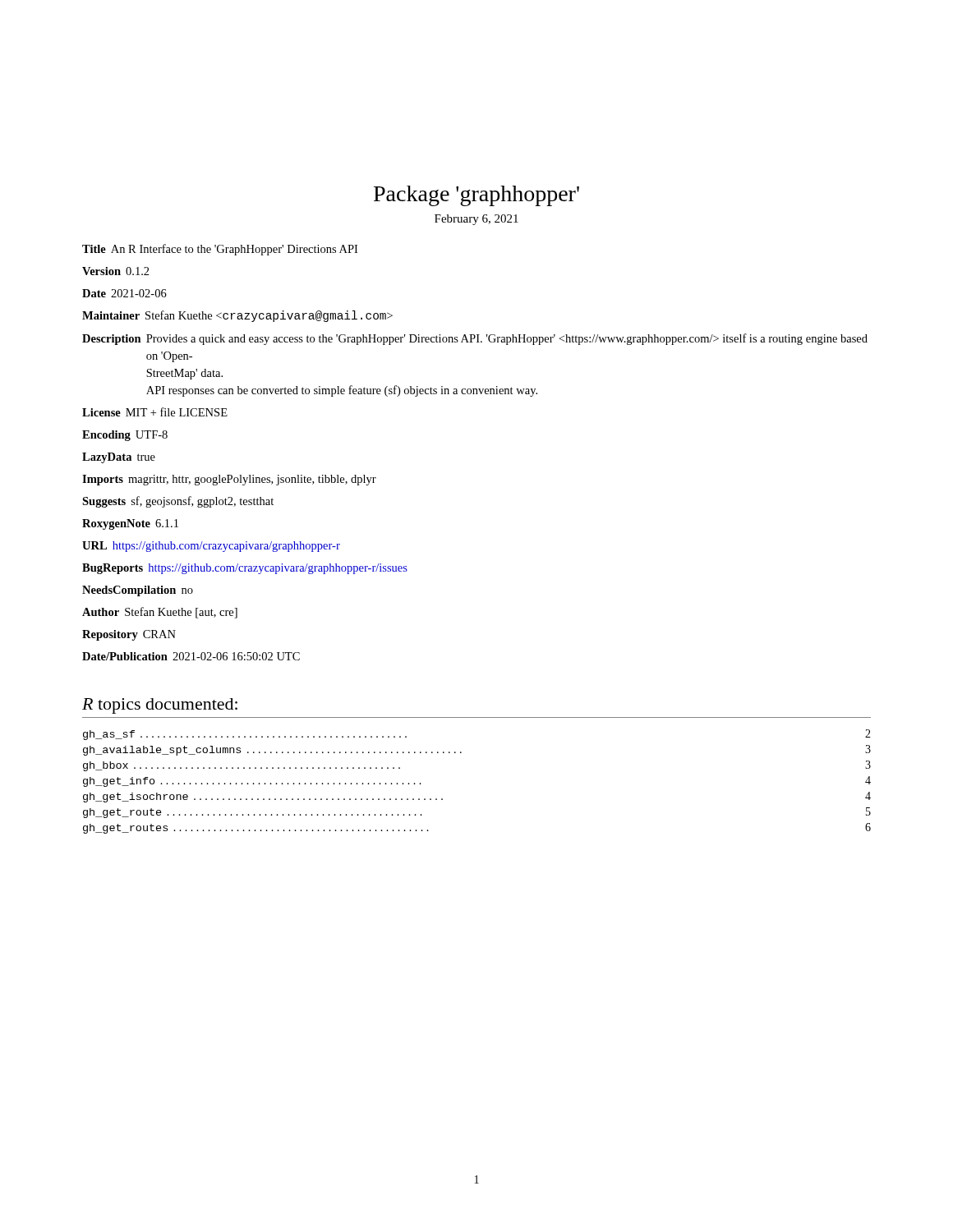Where does it say "Suggests sf, geojsonsf, ggplot2, testthat"?
The height and width of the screenshot is (1232, 953).
click(x=178, y=502)
